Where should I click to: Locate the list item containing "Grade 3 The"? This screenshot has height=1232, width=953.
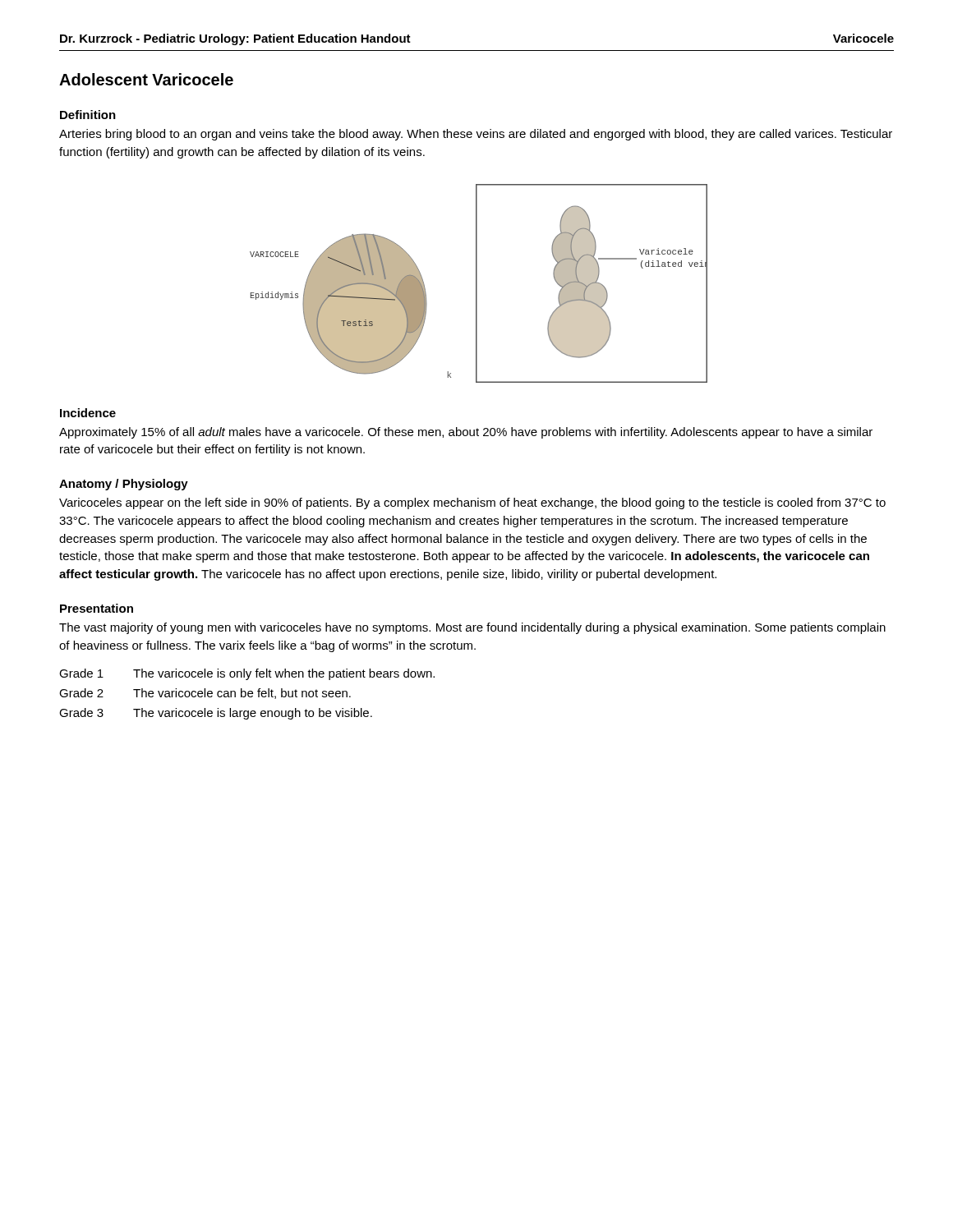216,713
